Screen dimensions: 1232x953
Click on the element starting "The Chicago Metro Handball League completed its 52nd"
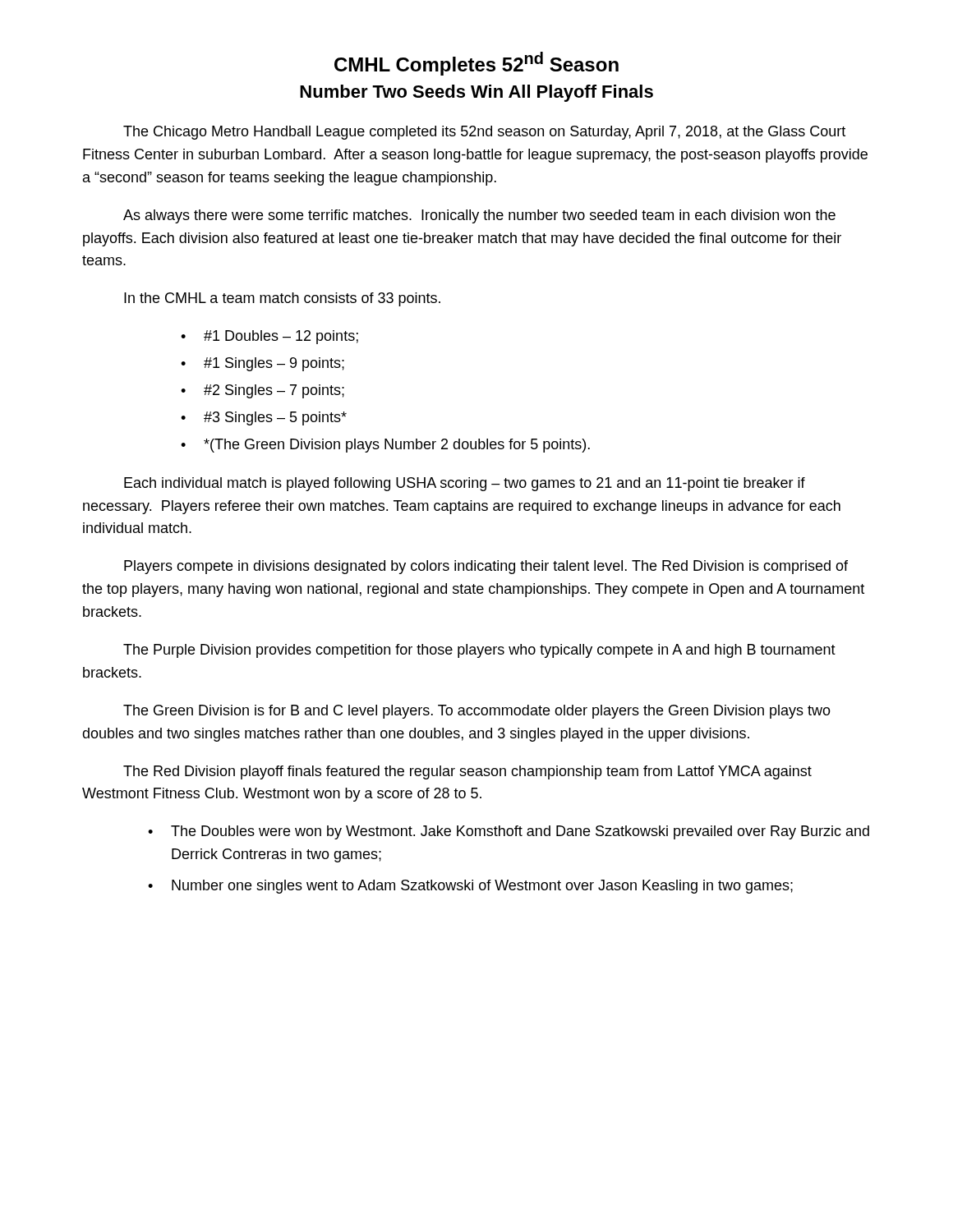475,154
